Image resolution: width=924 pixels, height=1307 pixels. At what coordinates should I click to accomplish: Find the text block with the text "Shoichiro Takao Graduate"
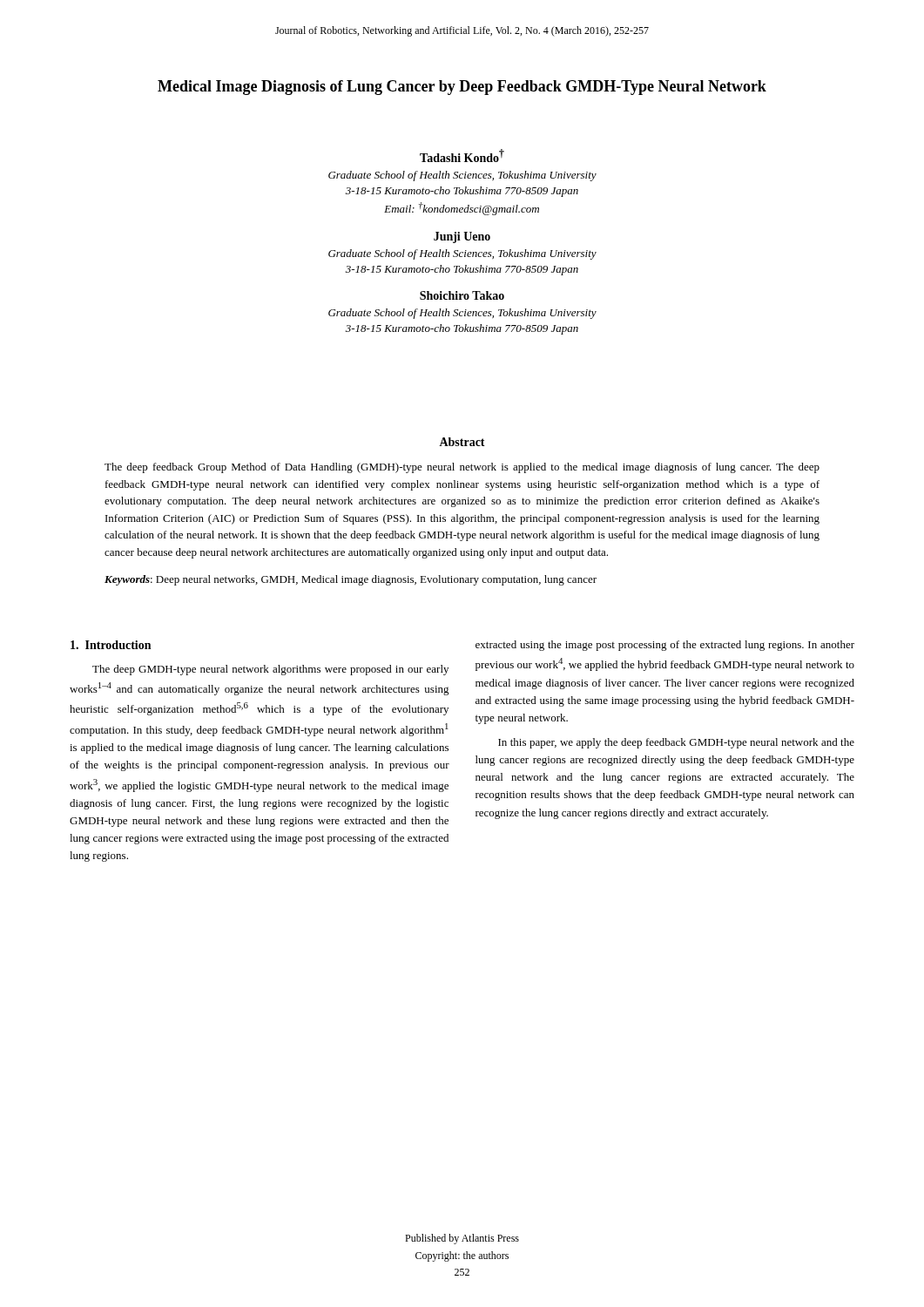[462, 313]
